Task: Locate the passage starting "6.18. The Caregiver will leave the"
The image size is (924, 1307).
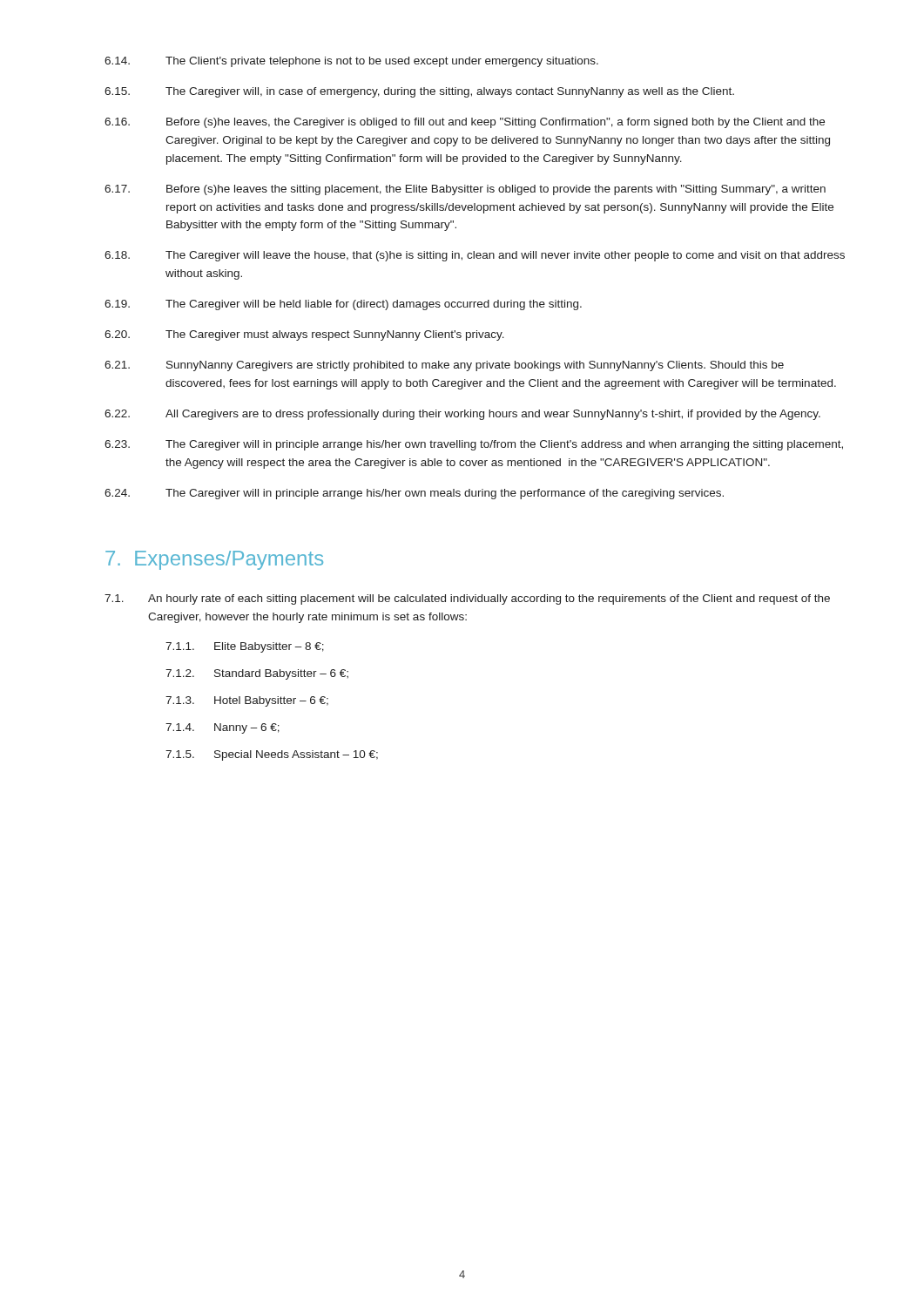Action: click(x=475, y=265)
